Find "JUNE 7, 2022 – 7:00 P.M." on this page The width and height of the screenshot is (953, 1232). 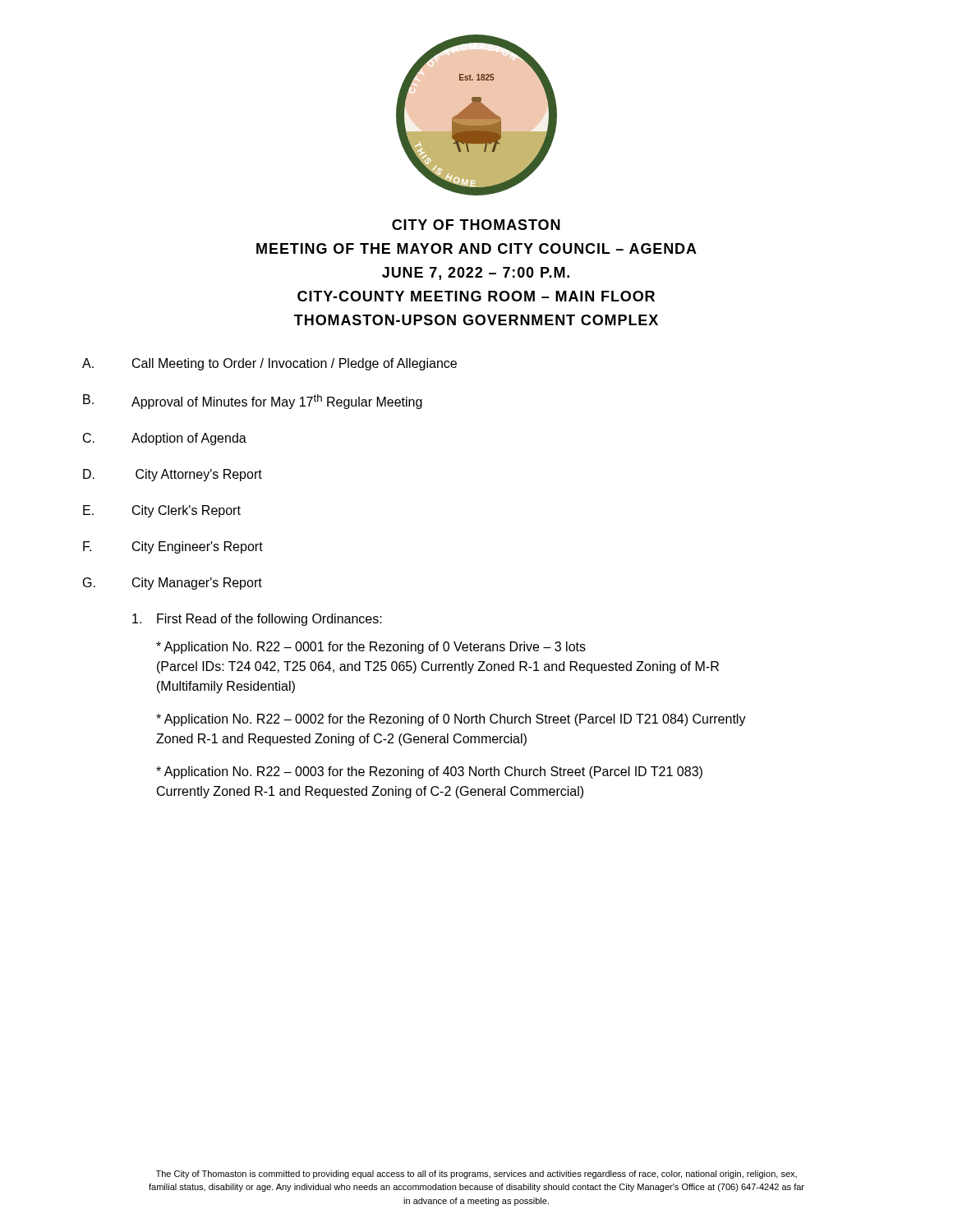click(x=476, y=273)
